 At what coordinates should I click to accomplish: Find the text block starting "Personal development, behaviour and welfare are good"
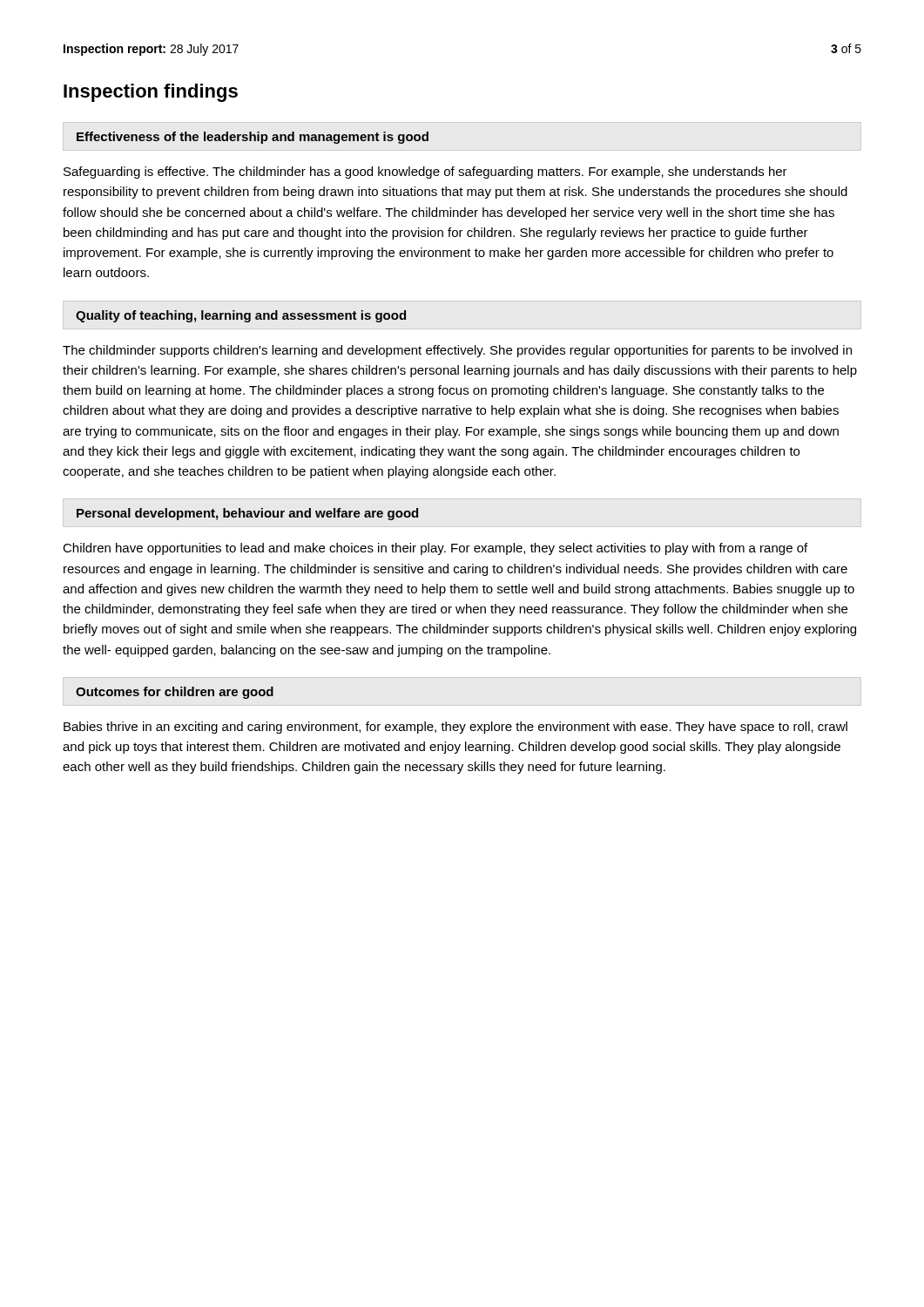247,513
